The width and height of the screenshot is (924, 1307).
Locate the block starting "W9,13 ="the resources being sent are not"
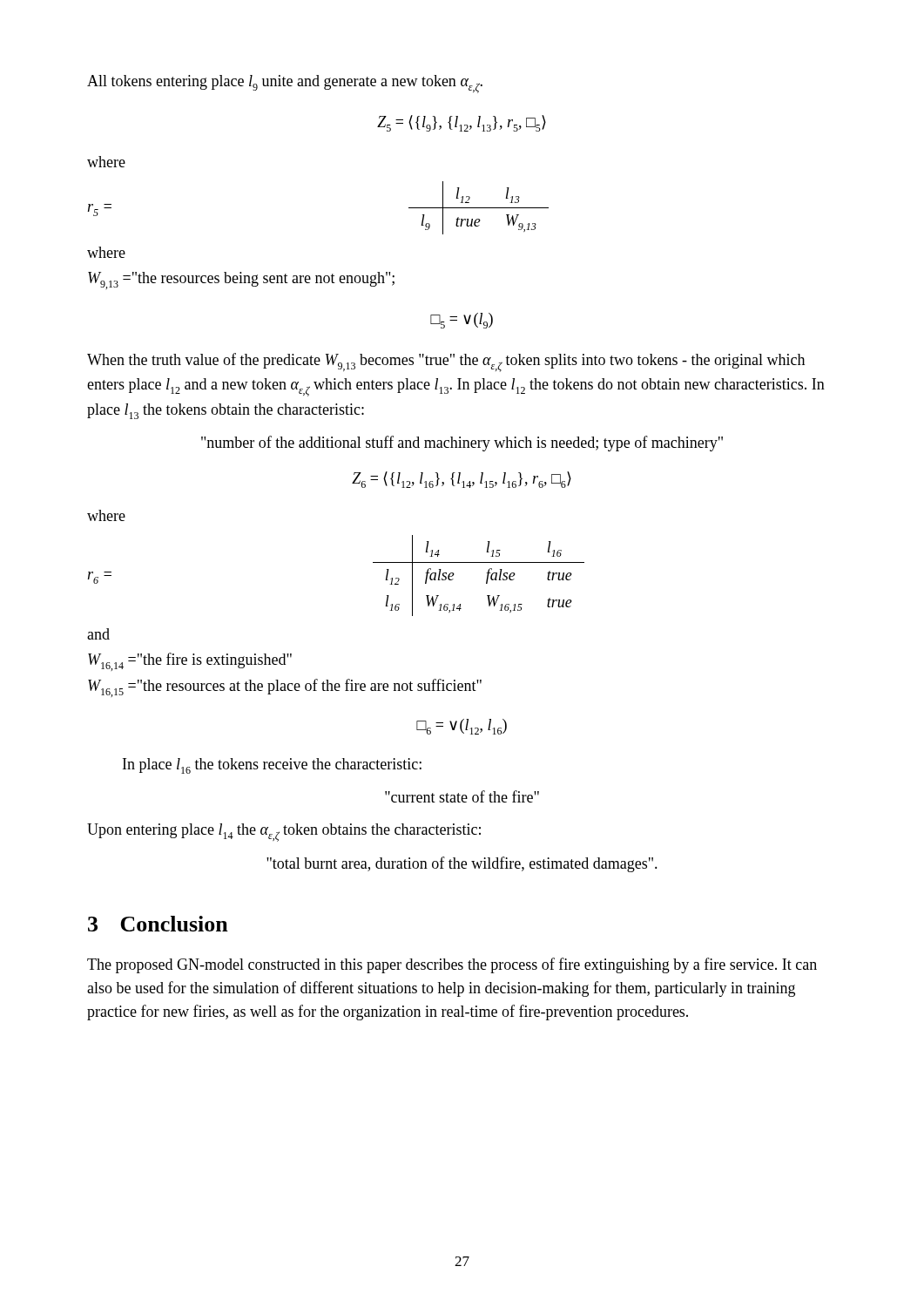tap(241, 280)
